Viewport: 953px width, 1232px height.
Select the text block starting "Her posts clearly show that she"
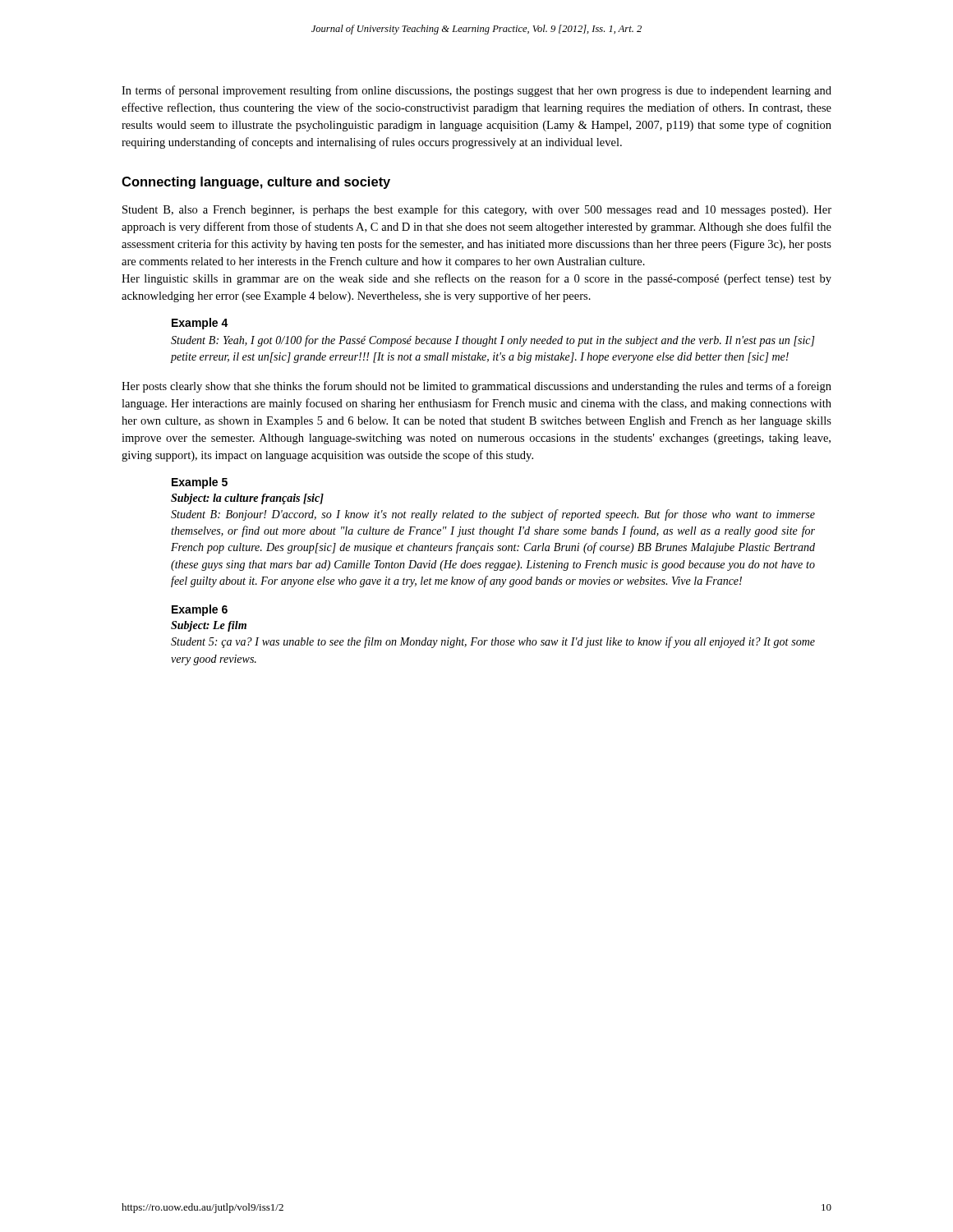click(x=476, y=420)
